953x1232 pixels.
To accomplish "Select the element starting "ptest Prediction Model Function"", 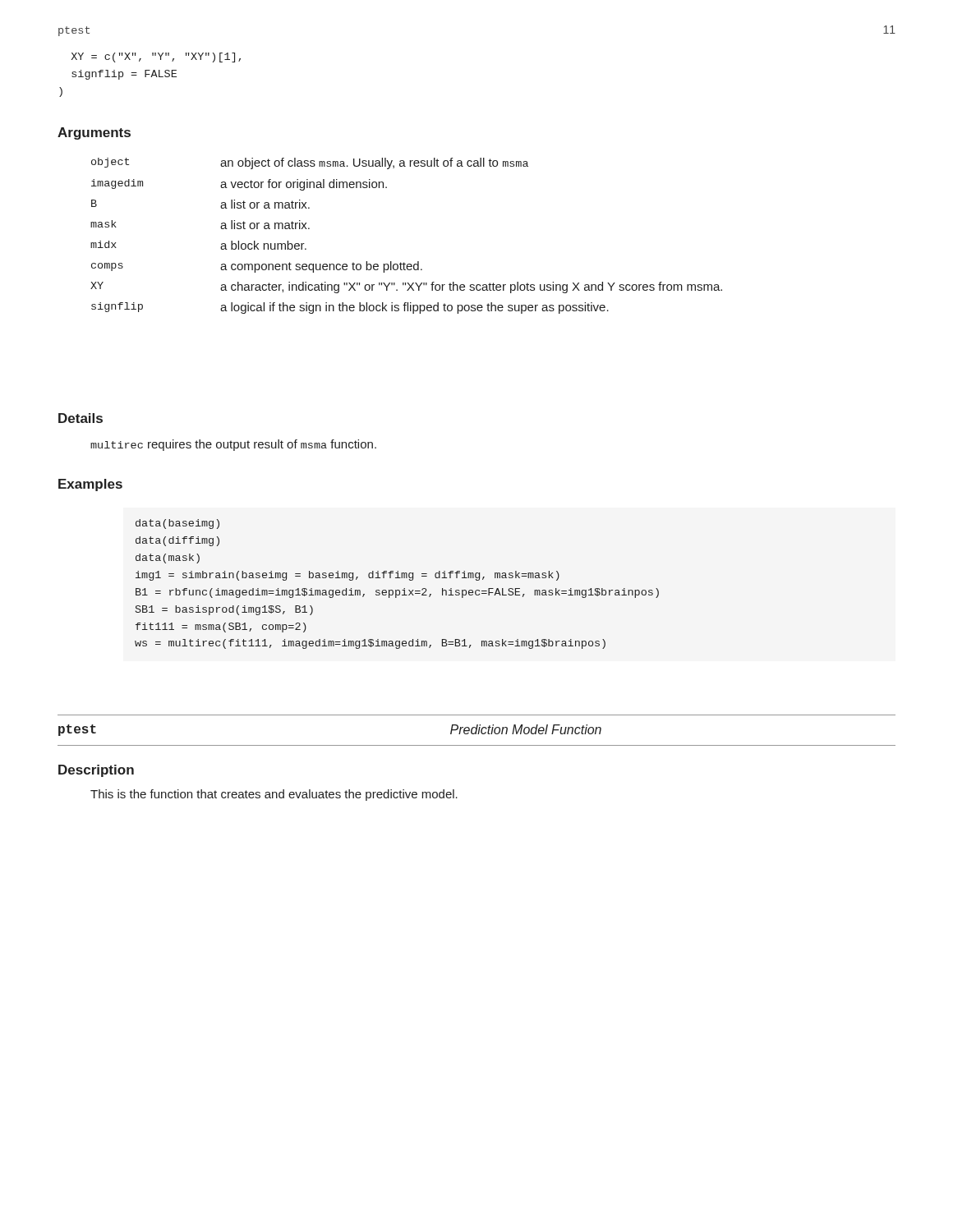I will (x=476, y=730).
